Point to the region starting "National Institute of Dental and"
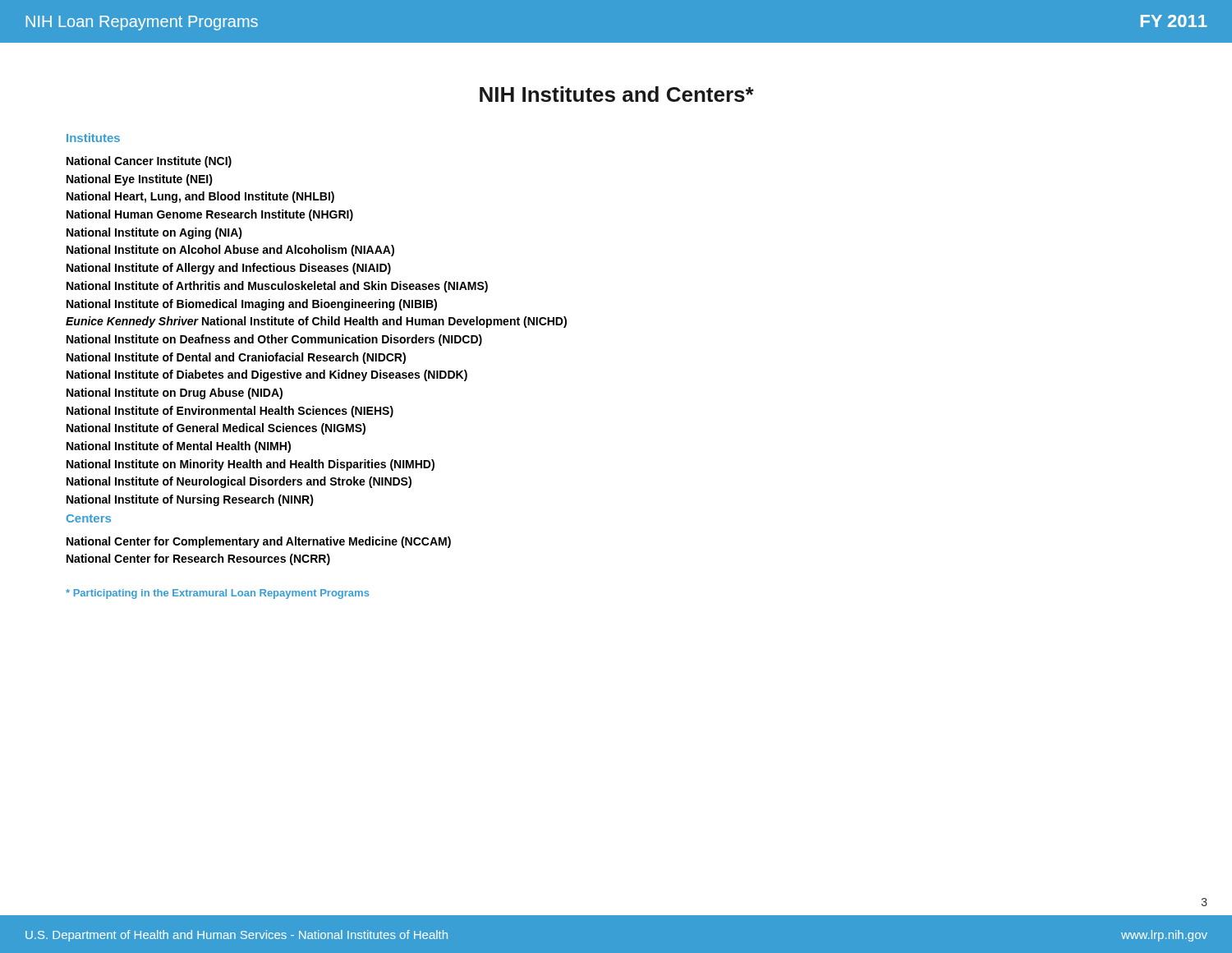The width and height of the screenshot is (1232, 953). click(236, 357)
